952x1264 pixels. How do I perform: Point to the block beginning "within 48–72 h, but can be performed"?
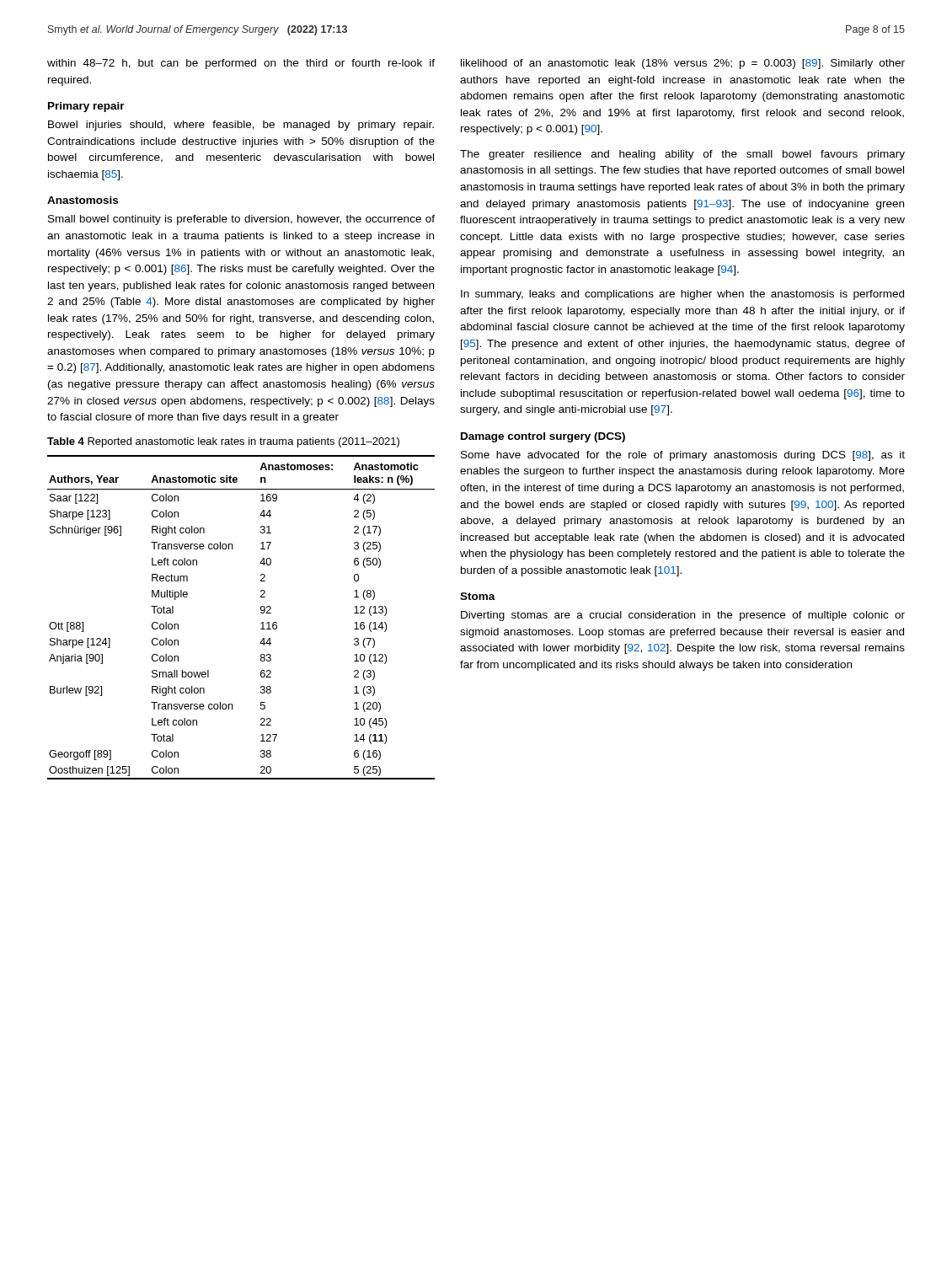click(x=241, y=71)
